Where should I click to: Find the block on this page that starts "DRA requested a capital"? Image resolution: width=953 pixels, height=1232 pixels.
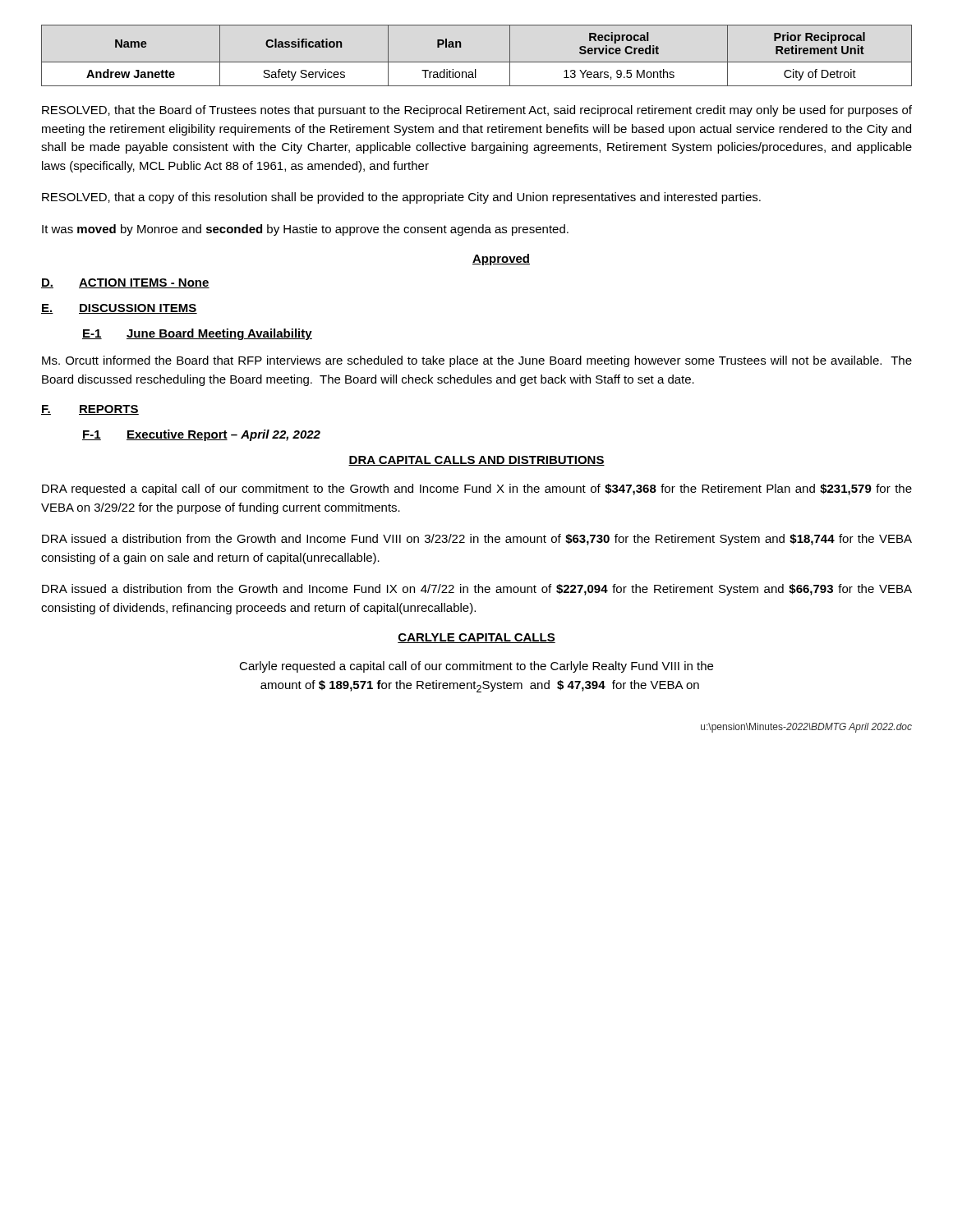click(476, 498)
